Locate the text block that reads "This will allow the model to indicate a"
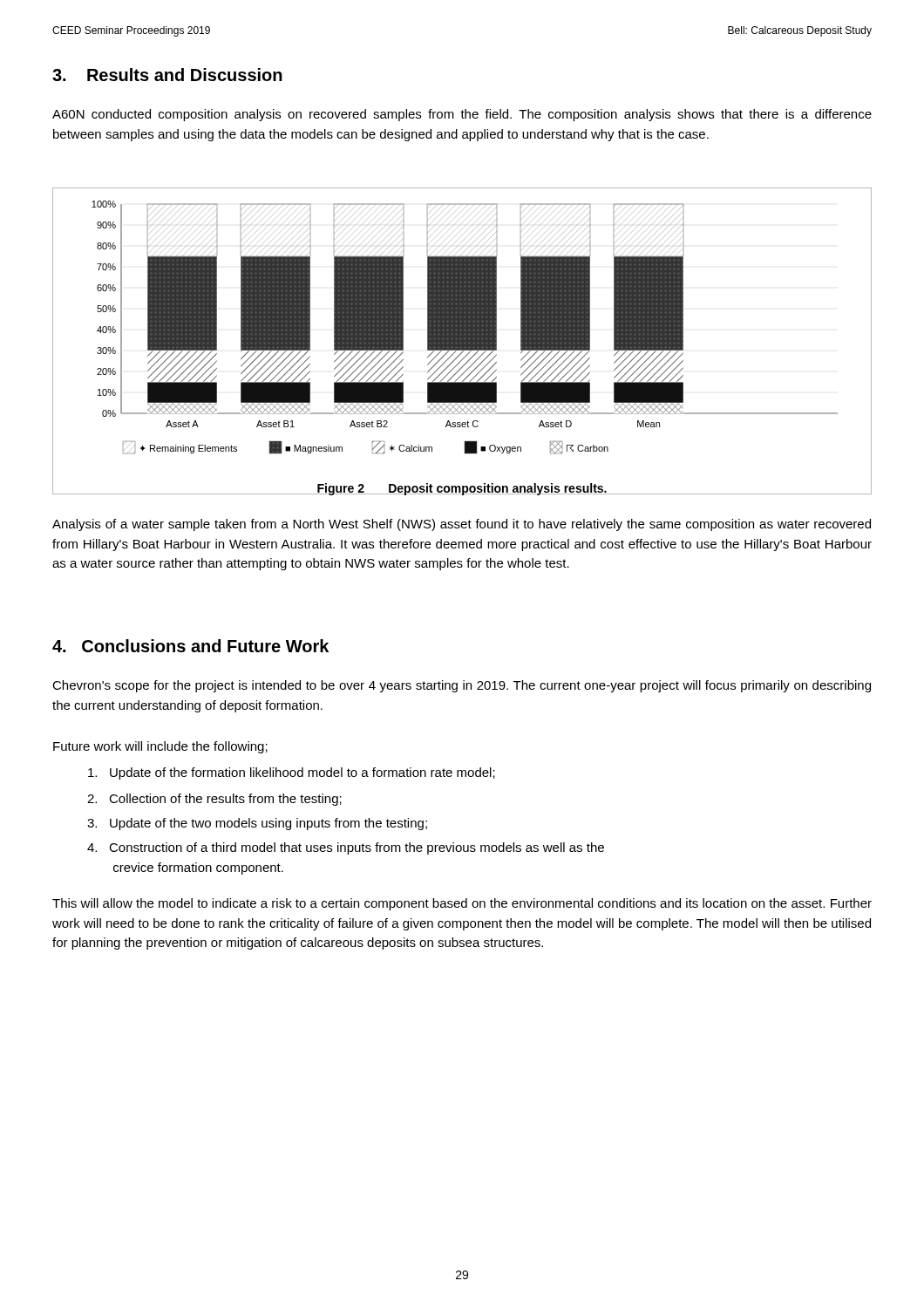The width and height of the screenshot is (924, 1308). [x=462, y=923]
